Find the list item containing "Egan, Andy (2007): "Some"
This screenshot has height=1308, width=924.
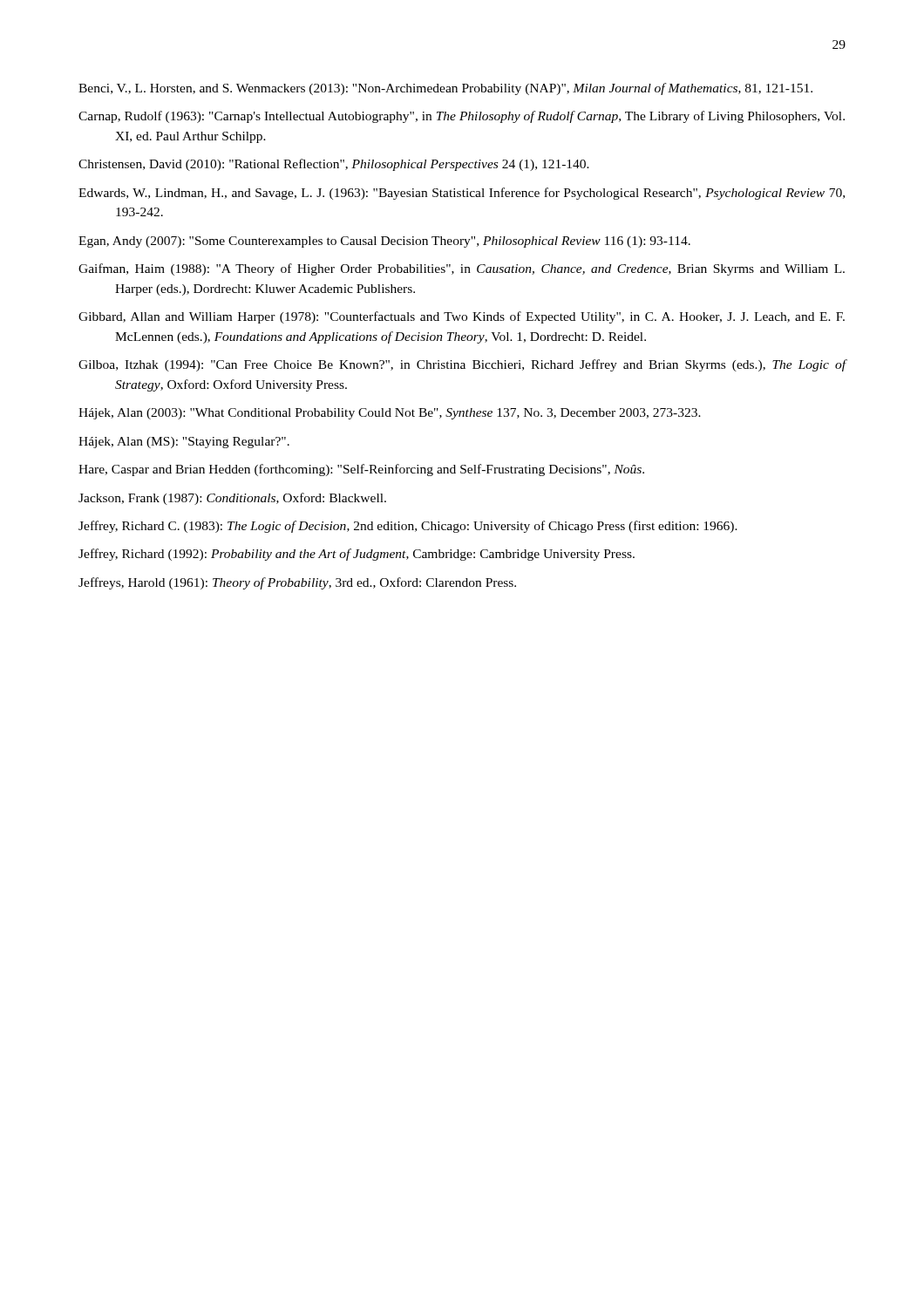pos(385,240)
